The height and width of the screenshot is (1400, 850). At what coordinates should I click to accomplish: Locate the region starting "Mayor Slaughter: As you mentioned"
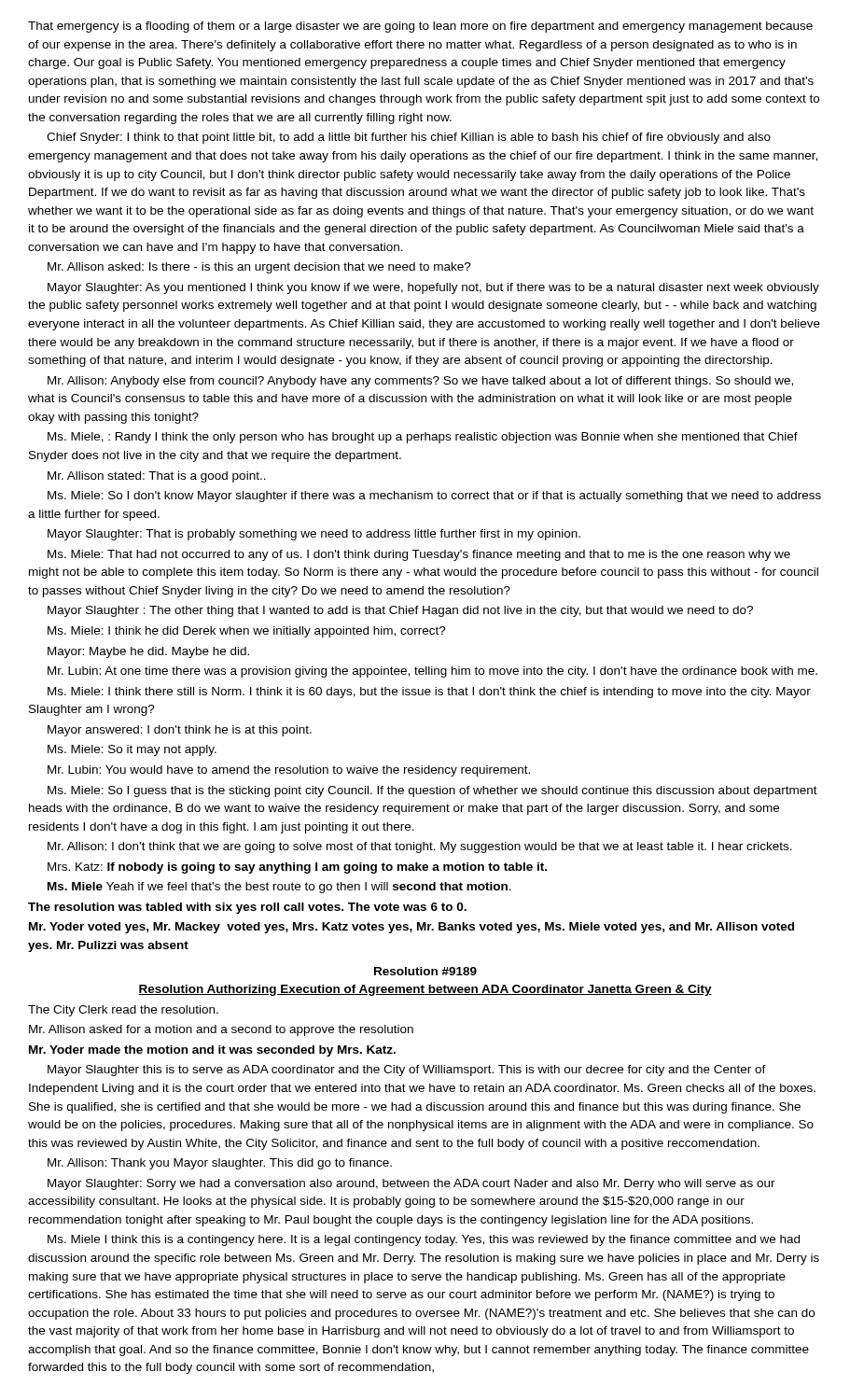425,352
